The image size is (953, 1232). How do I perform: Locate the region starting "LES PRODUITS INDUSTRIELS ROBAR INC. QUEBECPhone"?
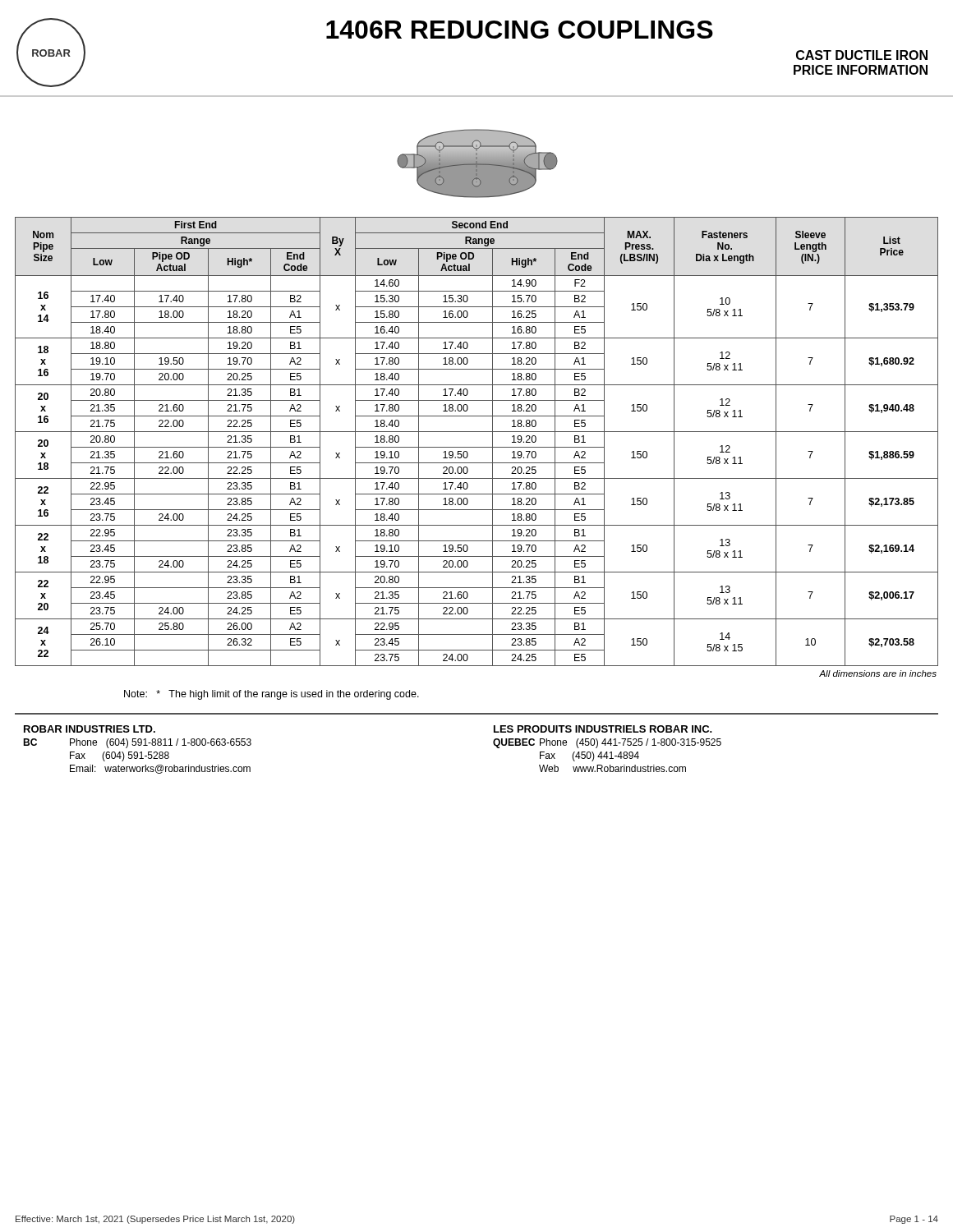coord(711,749)
